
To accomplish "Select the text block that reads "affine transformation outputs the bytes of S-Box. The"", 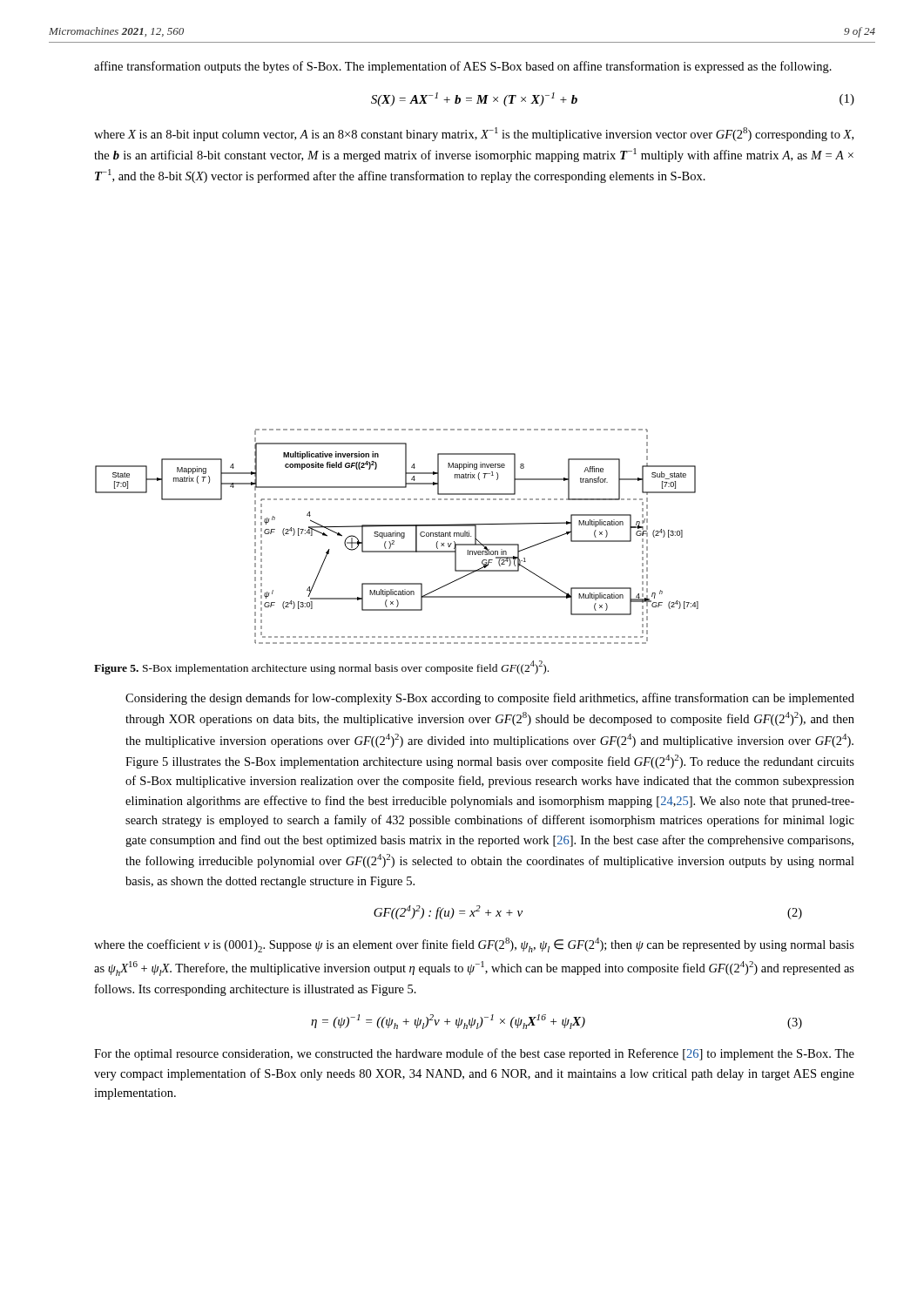I will [x=474, y=121].
